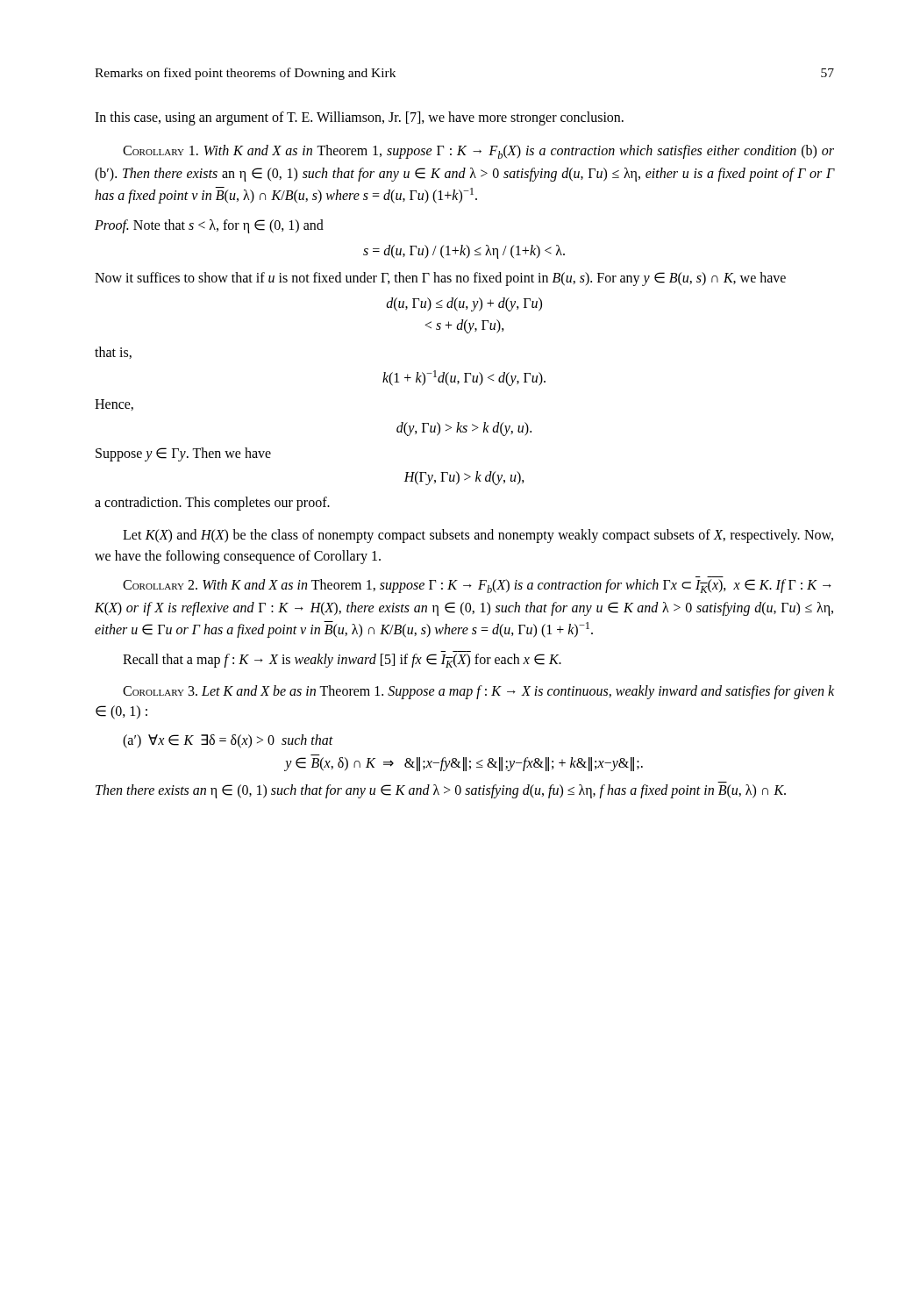Screen dimensions: 1316x913
Task: Select the element starting "H(Γy, Γu) > k d(y, u),"
Action: (464, 477)
